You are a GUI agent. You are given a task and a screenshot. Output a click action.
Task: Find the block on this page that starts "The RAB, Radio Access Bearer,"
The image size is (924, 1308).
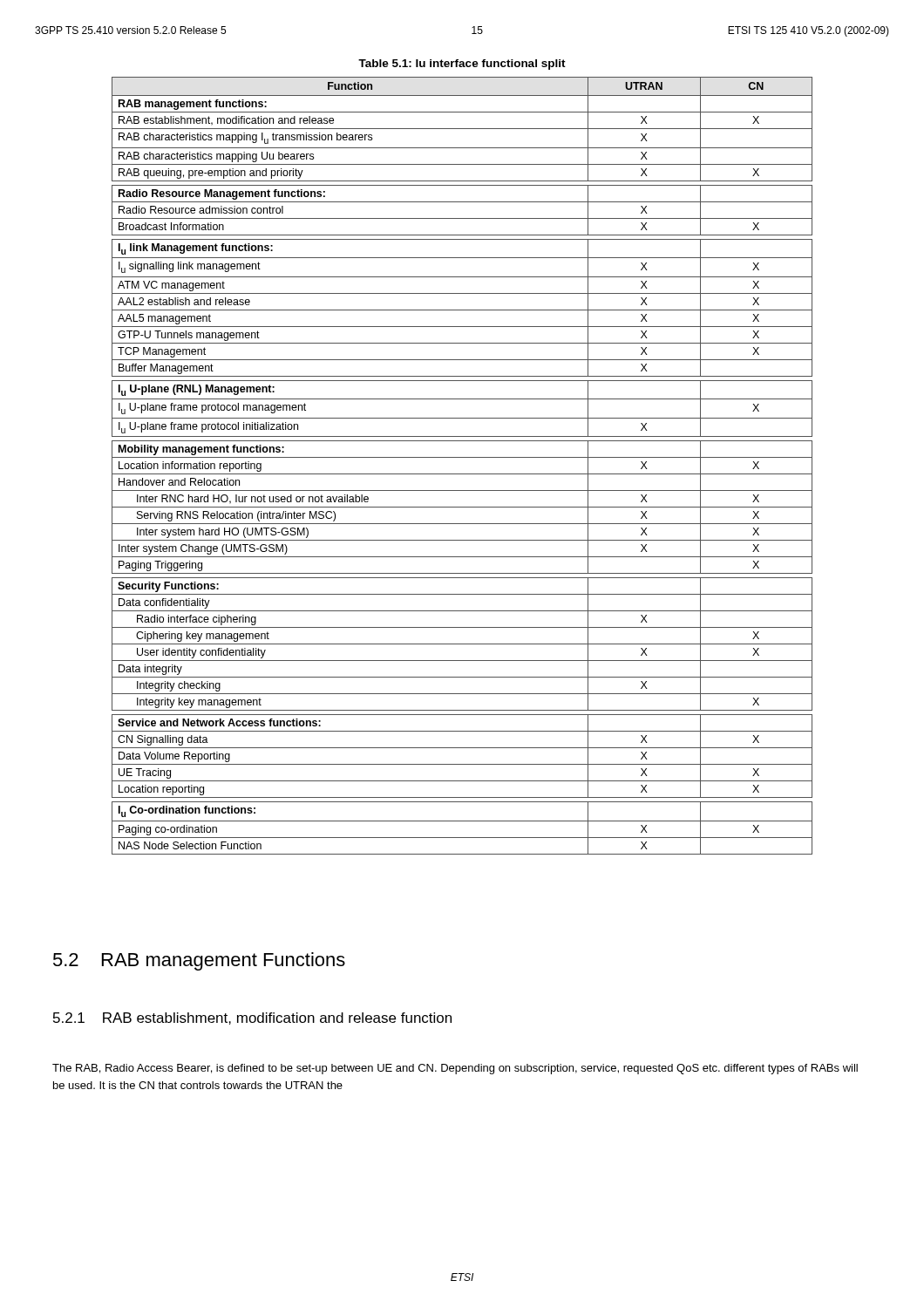tap(455, 1077)
